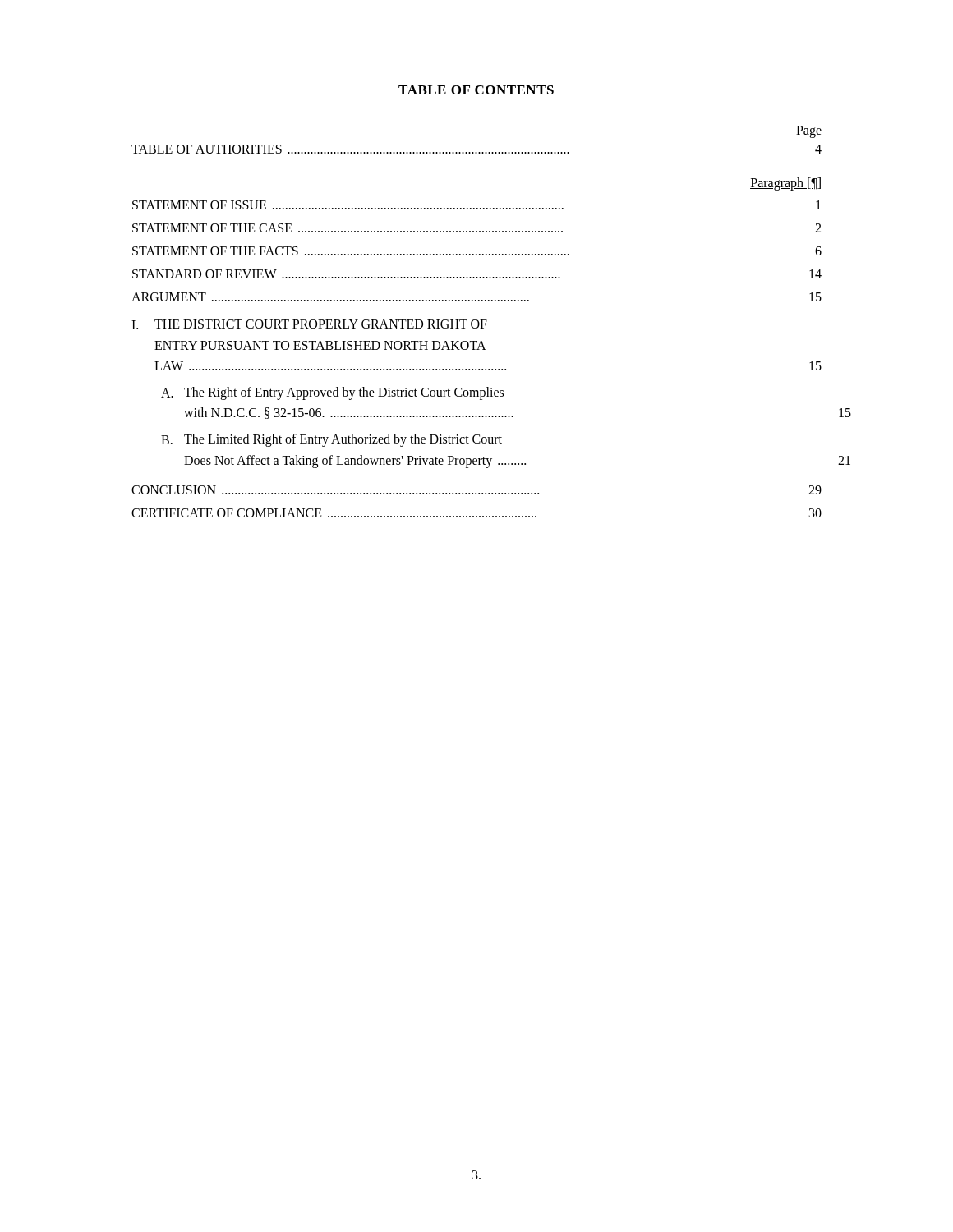Image resolution: width=953 pixels, height=1232 pixels.
Task: Find the list item with the text "STATEMENT OF THE FACTS"
Action: [x=476, y=251]
